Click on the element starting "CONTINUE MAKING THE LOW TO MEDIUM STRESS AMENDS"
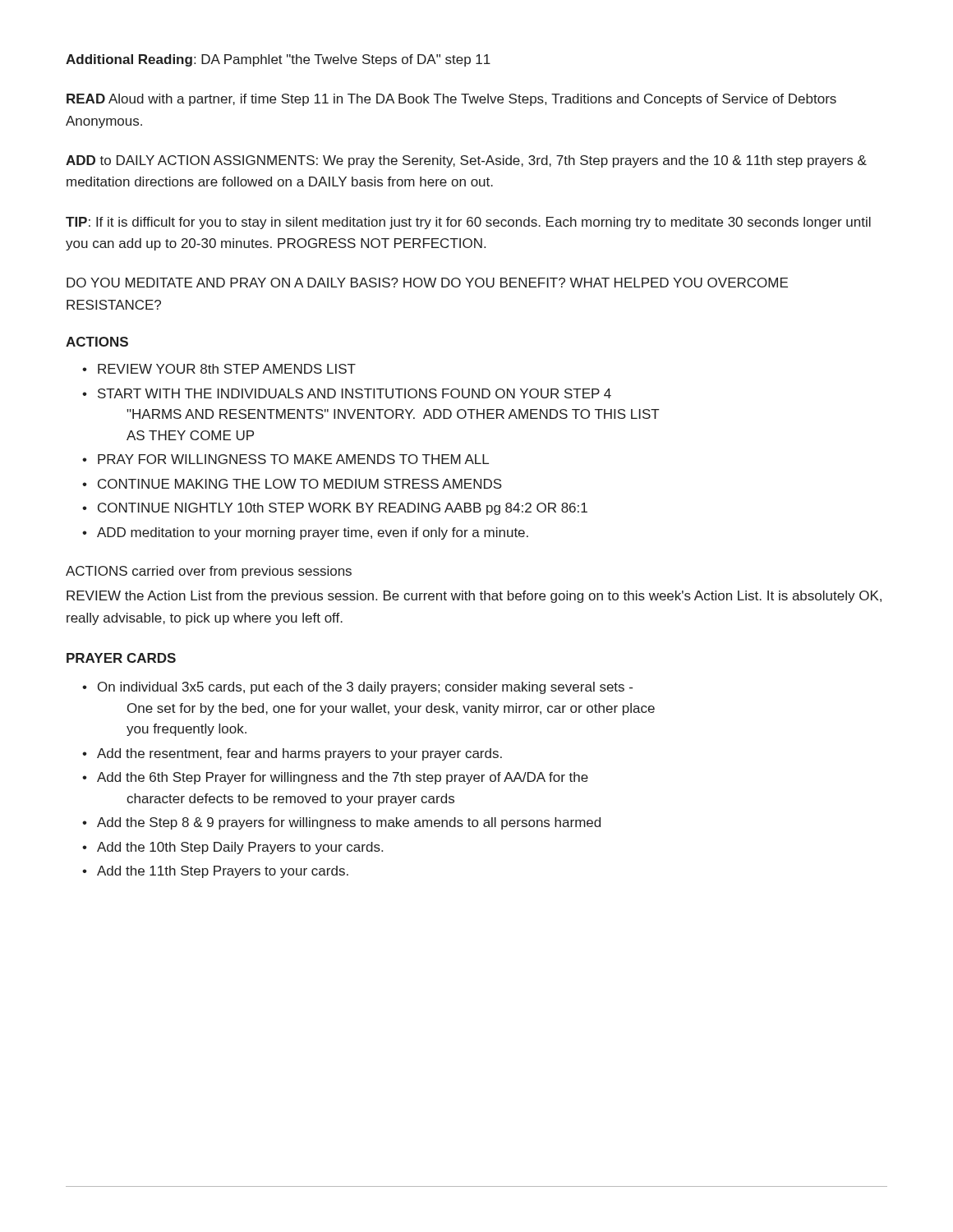Viewport: 953px width, 1232px height. [x=299, y=484]
